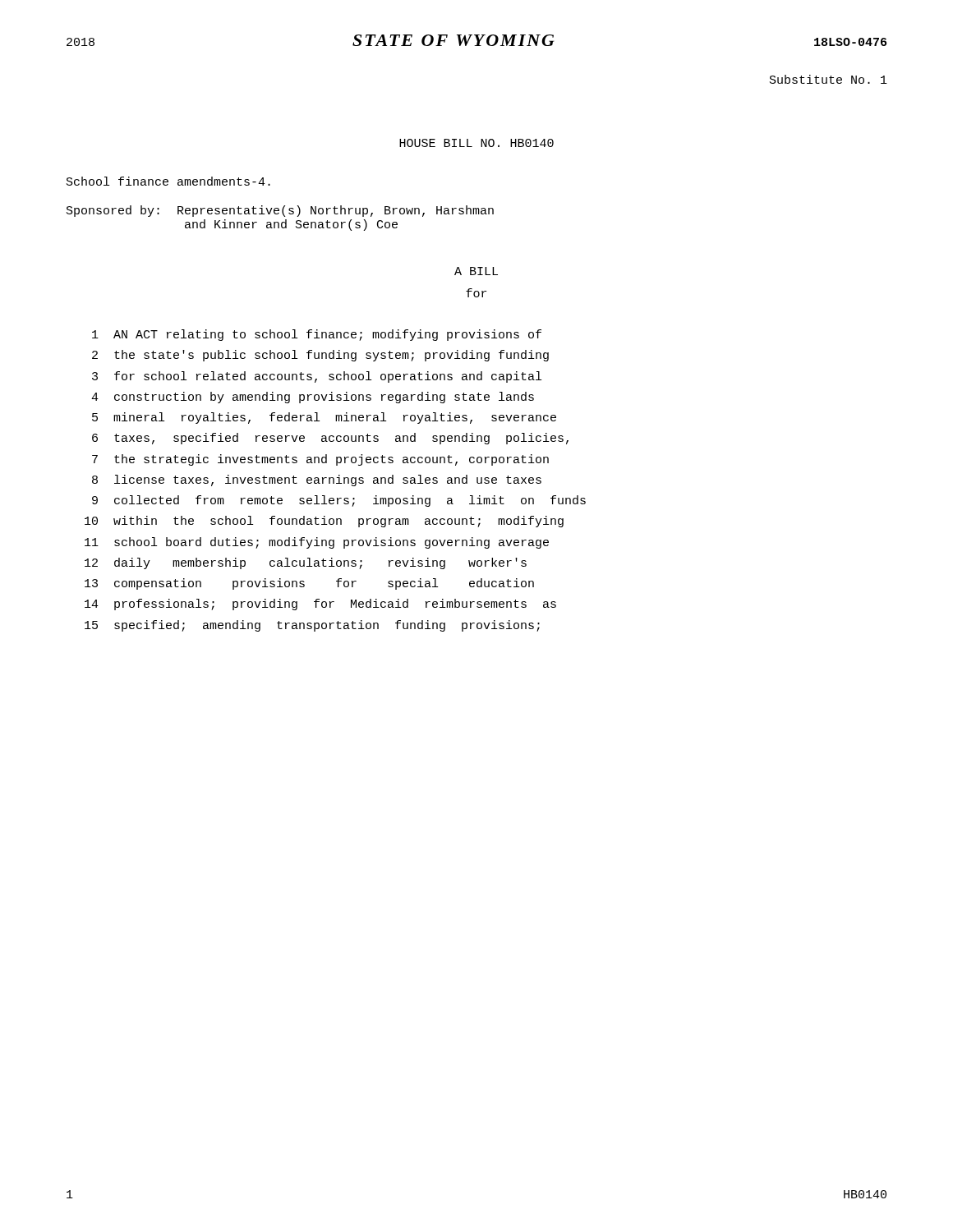The image size is (953, 1232).
Task: Locate the list item containing "3 for school related"
Action: [x=476, y=377]
